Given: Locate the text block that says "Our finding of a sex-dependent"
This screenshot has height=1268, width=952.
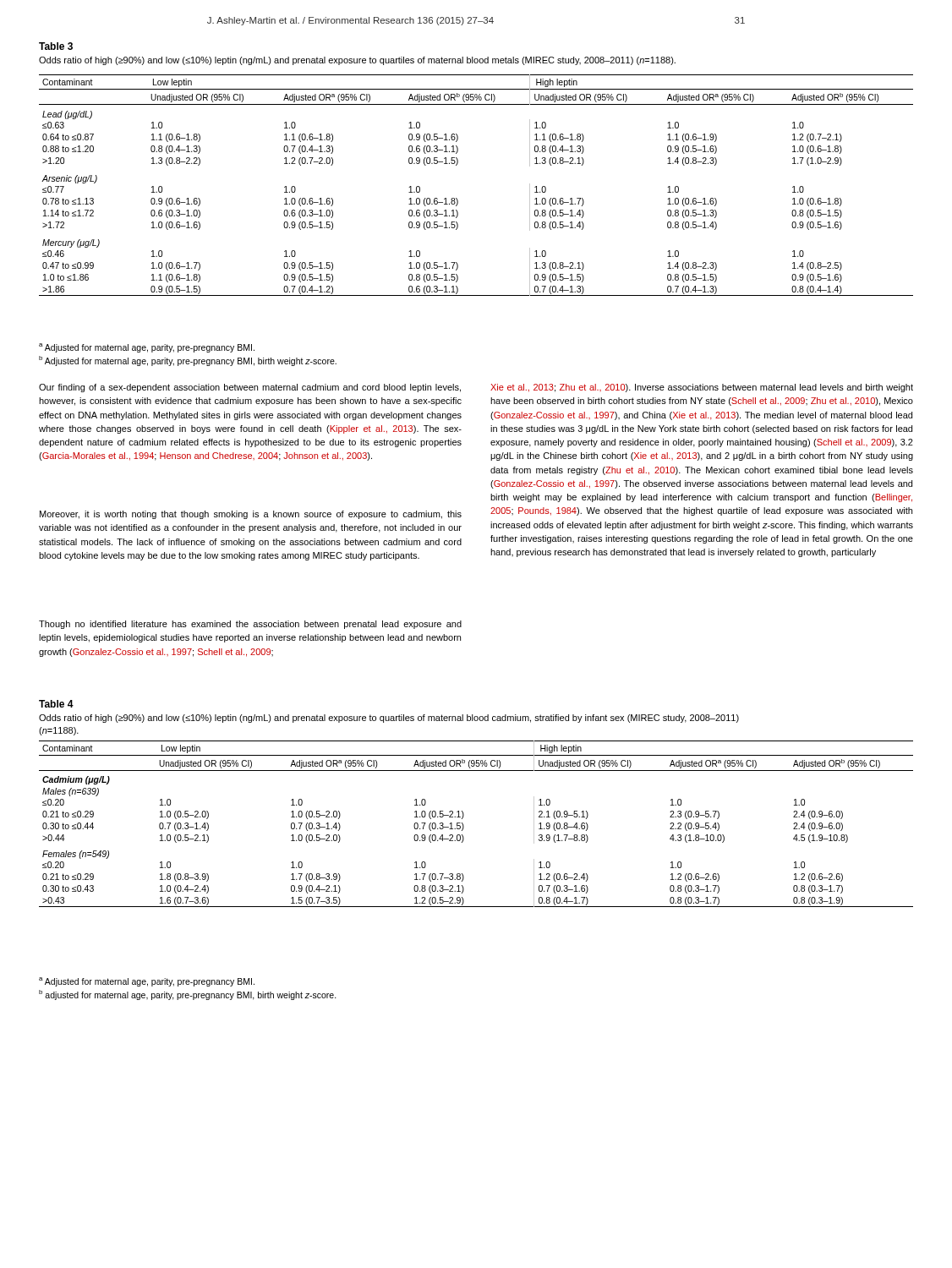Looking at the screenshot, I should [x=250, y=422].
